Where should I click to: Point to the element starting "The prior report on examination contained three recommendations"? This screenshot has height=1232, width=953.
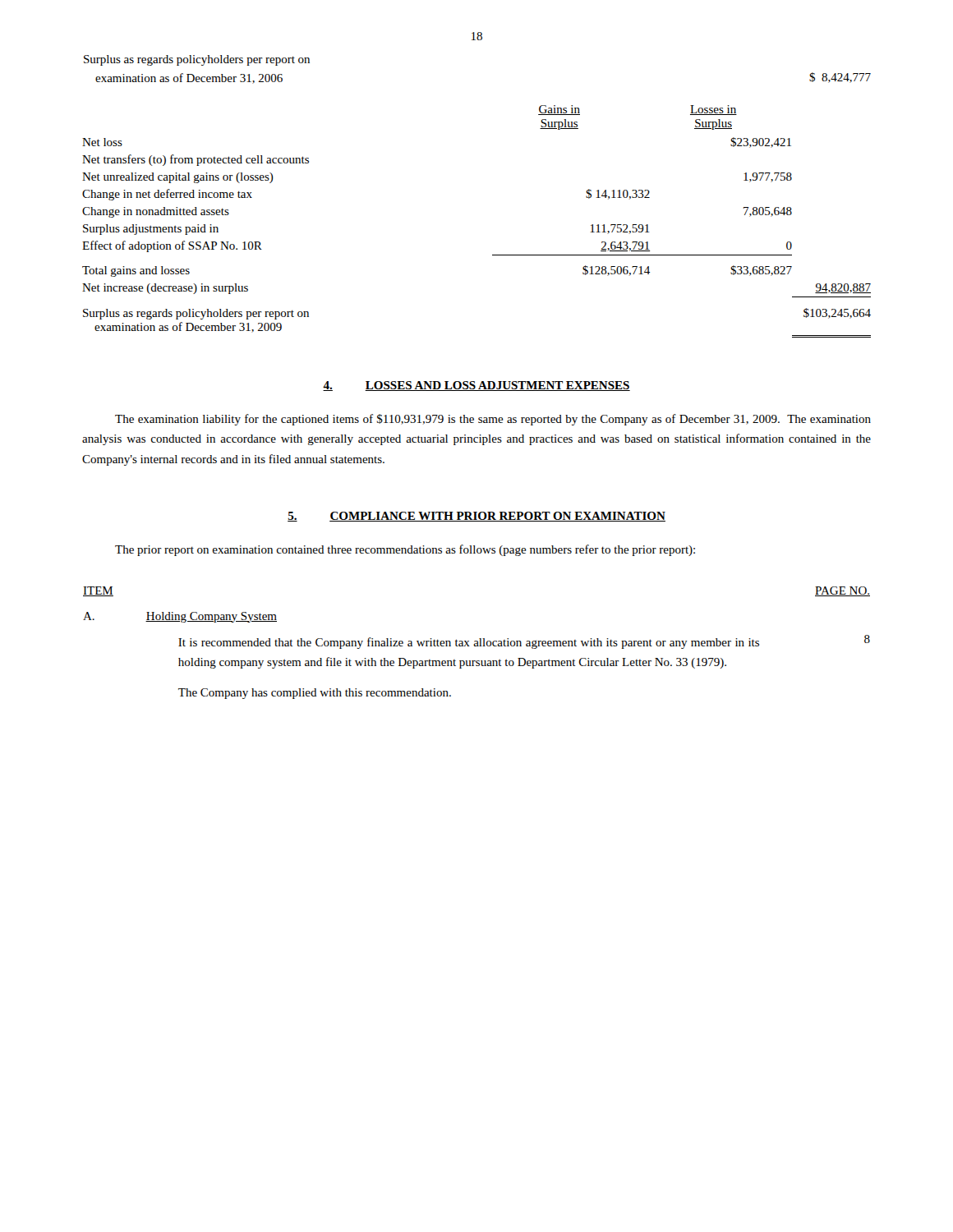point(406,549)
